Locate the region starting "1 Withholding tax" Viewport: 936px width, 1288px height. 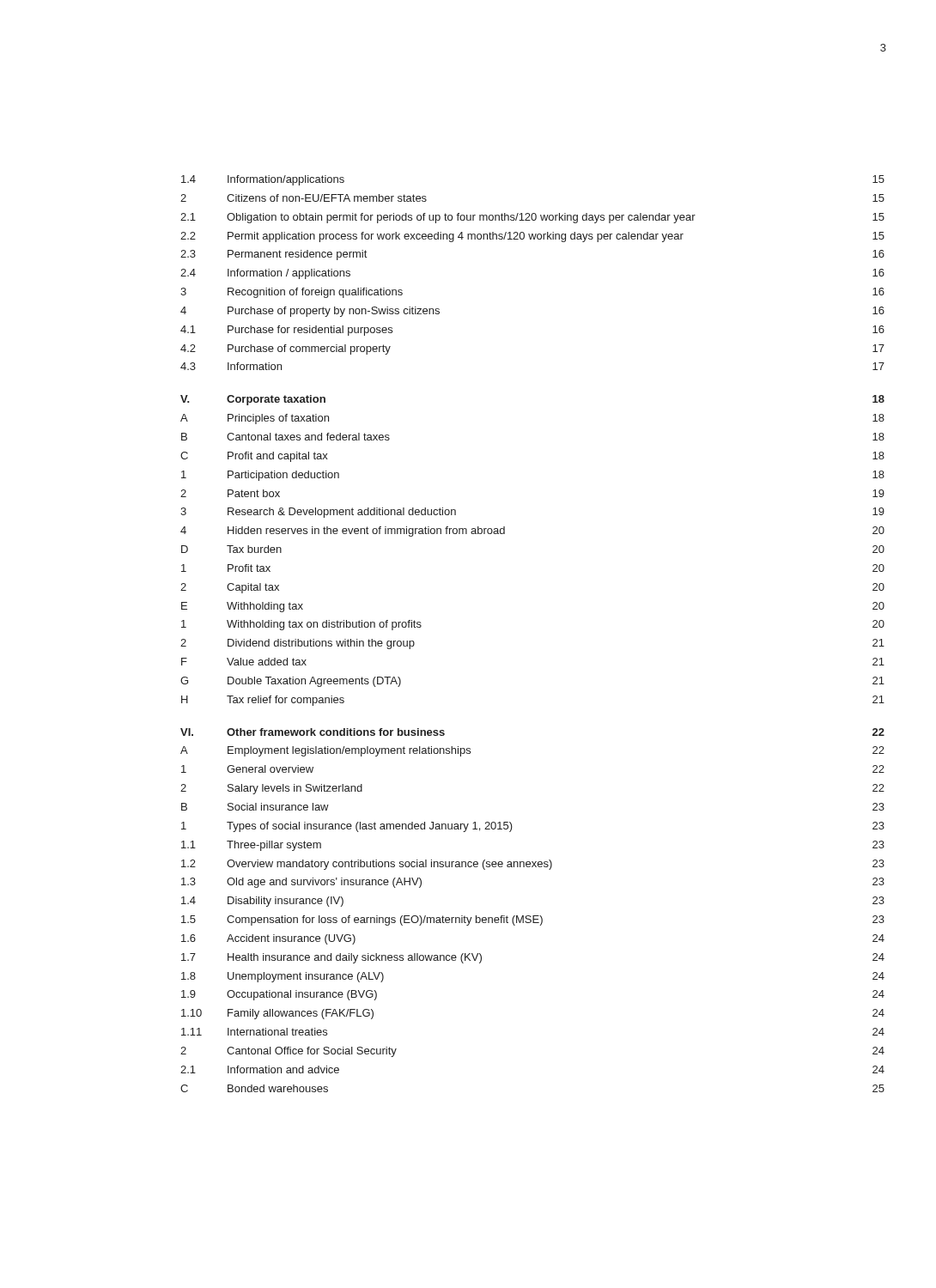(x=323, y=625)
